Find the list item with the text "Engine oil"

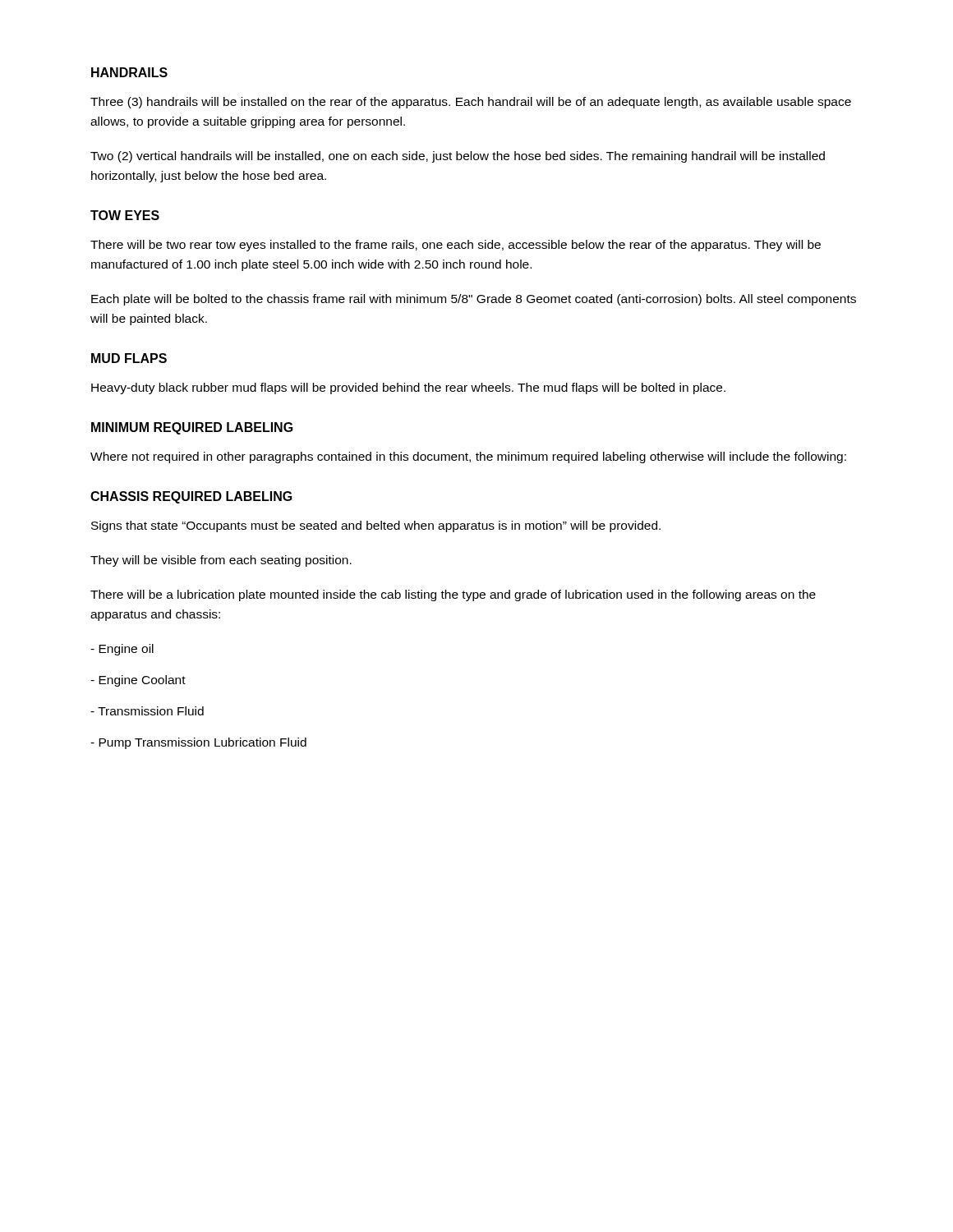[x=122, y=649]
